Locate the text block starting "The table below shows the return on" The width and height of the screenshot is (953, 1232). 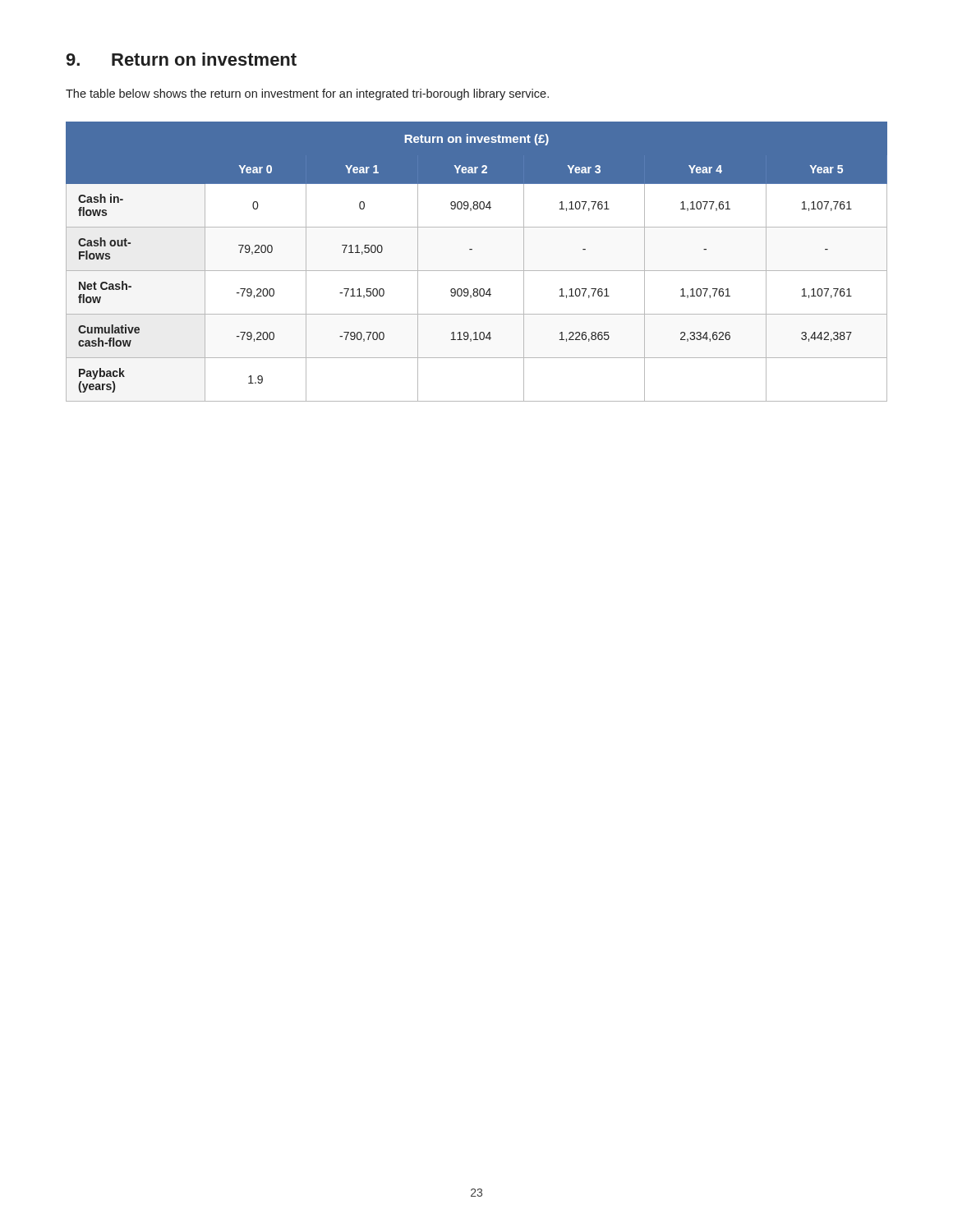308,94
